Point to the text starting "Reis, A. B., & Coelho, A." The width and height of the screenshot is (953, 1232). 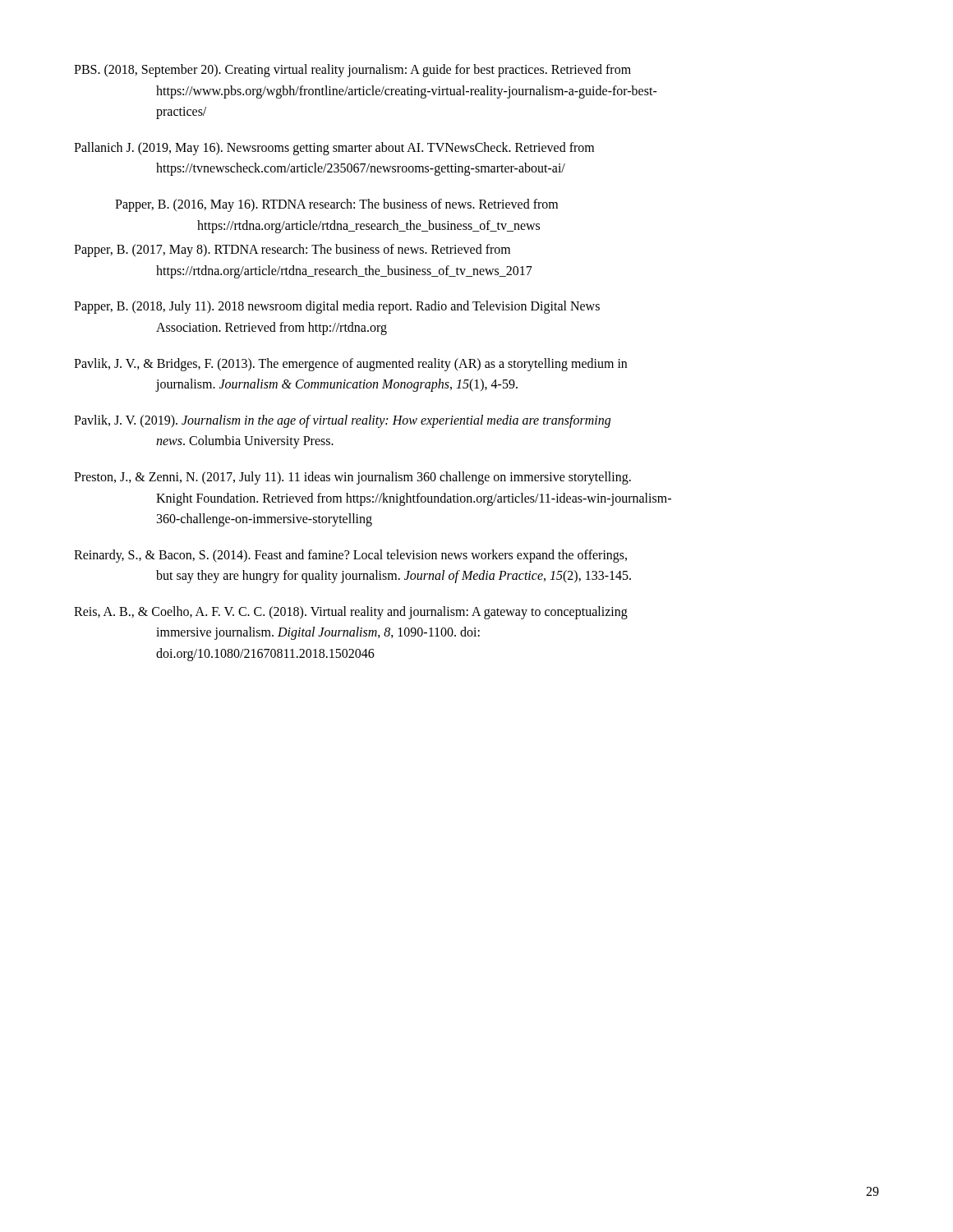tap(476, 633)
